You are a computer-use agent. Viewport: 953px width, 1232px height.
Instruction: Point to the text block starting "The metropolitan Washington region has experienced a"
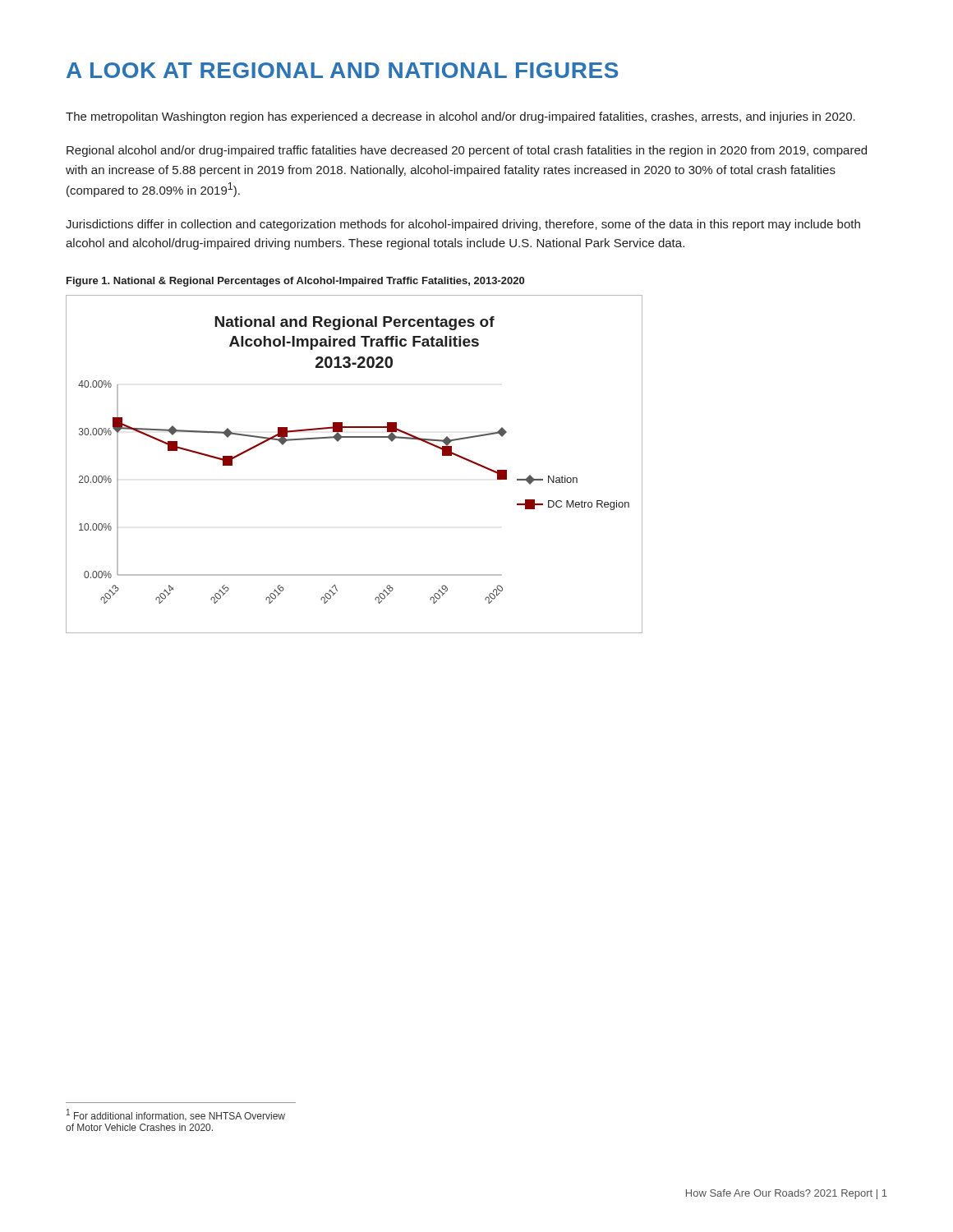tap(461, 116)
